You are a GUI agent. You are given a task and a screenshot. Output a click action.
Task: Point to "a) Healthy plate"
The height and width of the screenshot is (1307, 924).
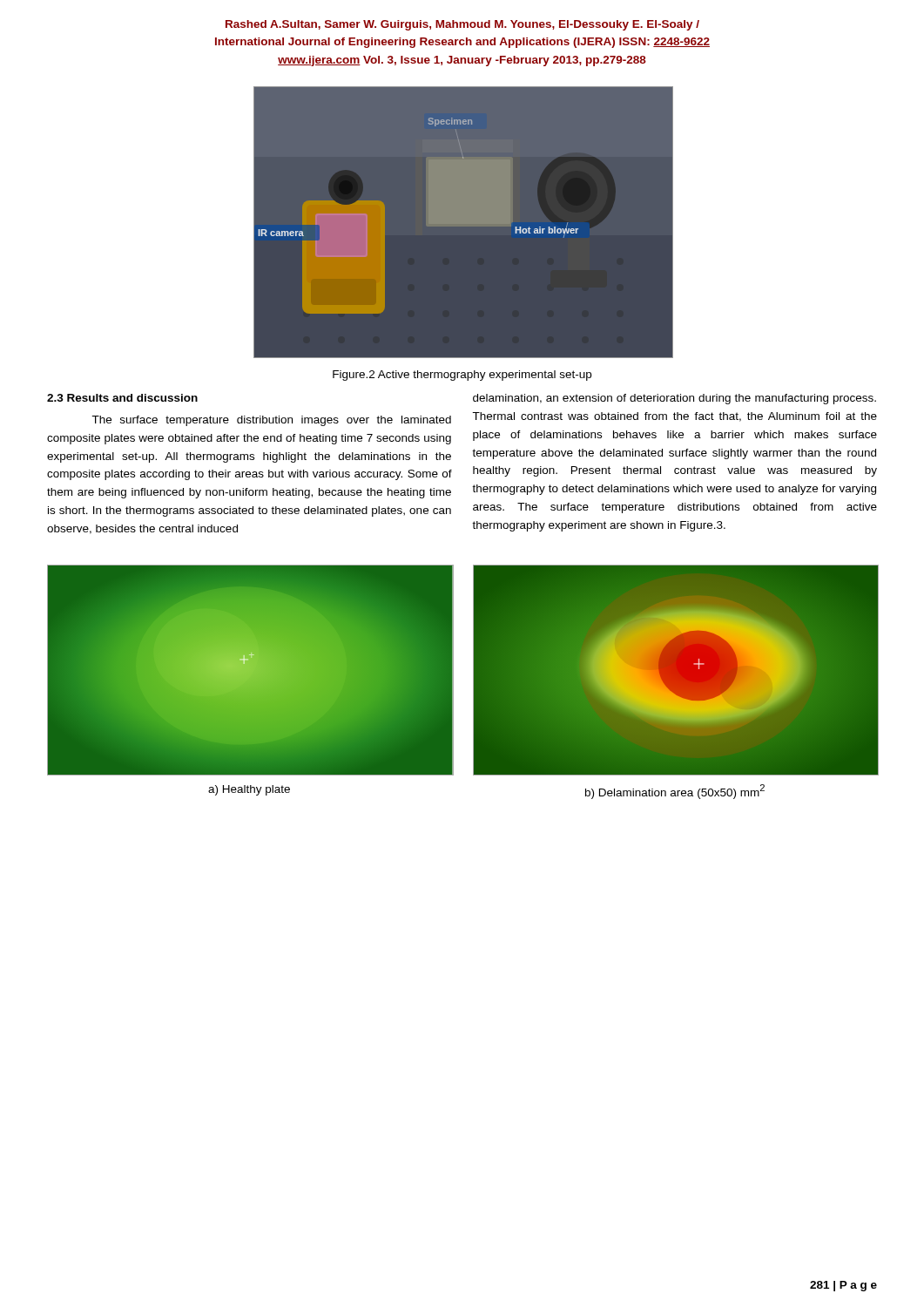(249, 789)
